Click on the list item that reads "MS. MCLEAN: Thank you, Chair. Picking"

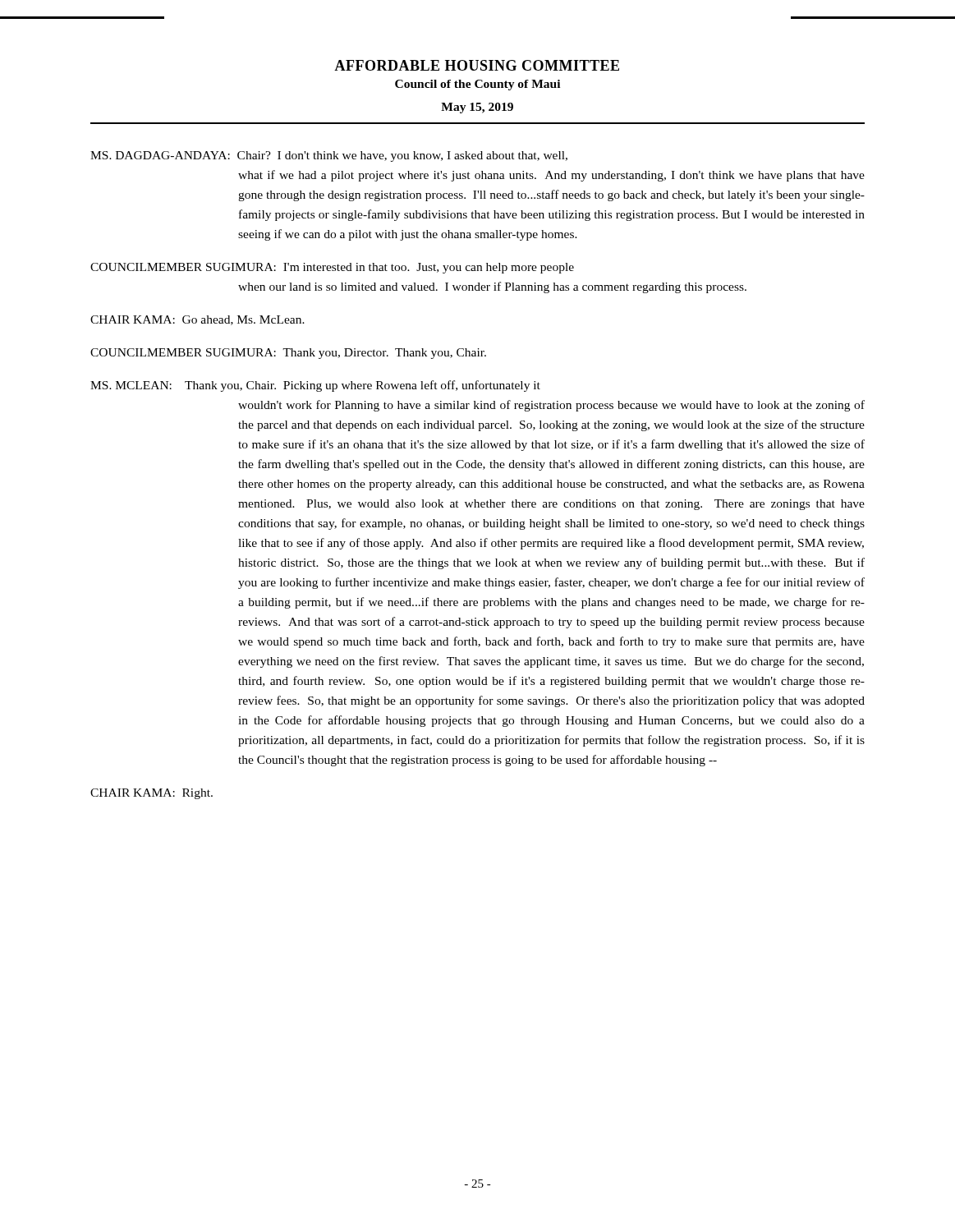pos(478,574)
